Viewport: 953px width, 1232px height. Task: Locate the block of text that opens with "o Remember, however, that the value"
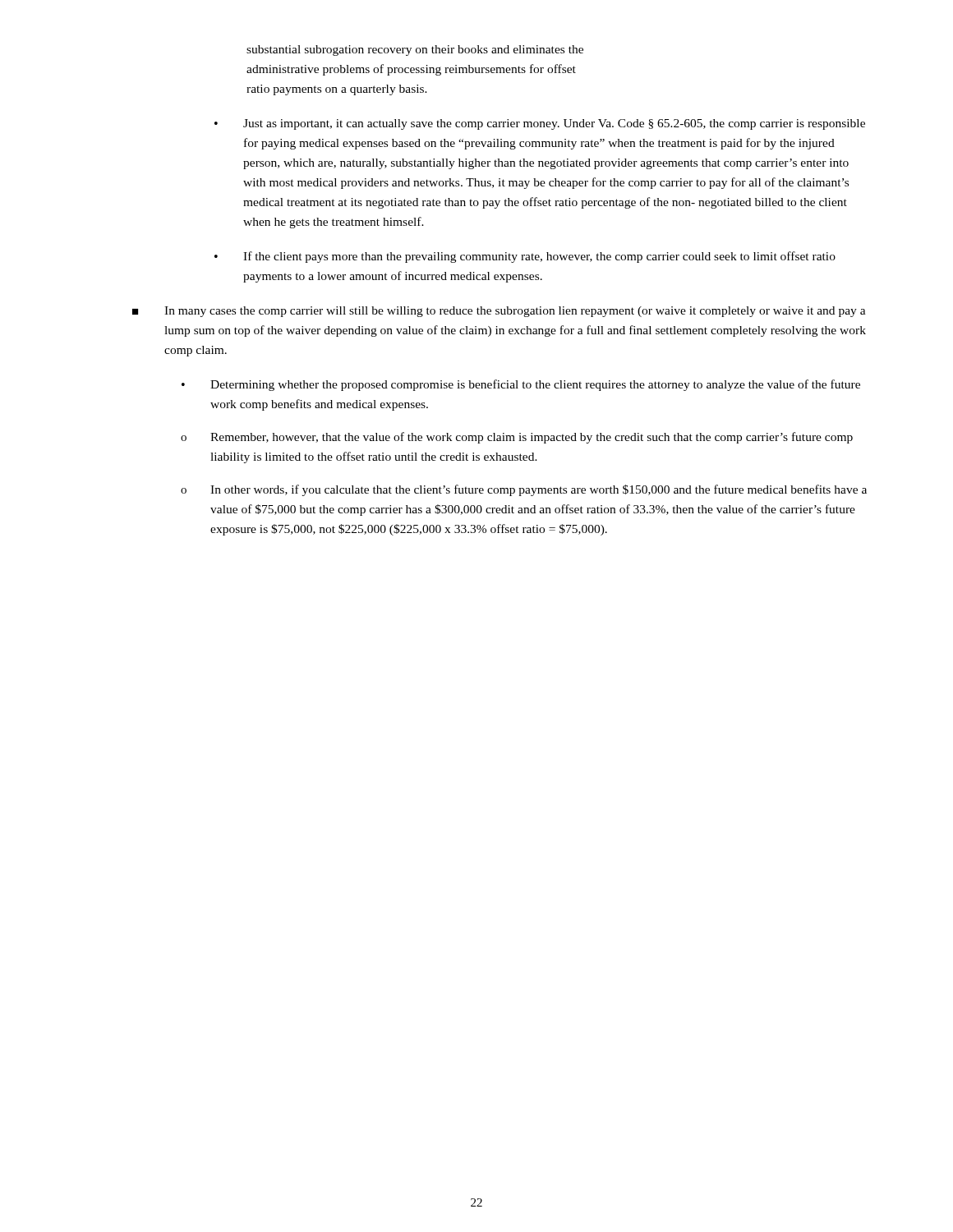(526, 447)
